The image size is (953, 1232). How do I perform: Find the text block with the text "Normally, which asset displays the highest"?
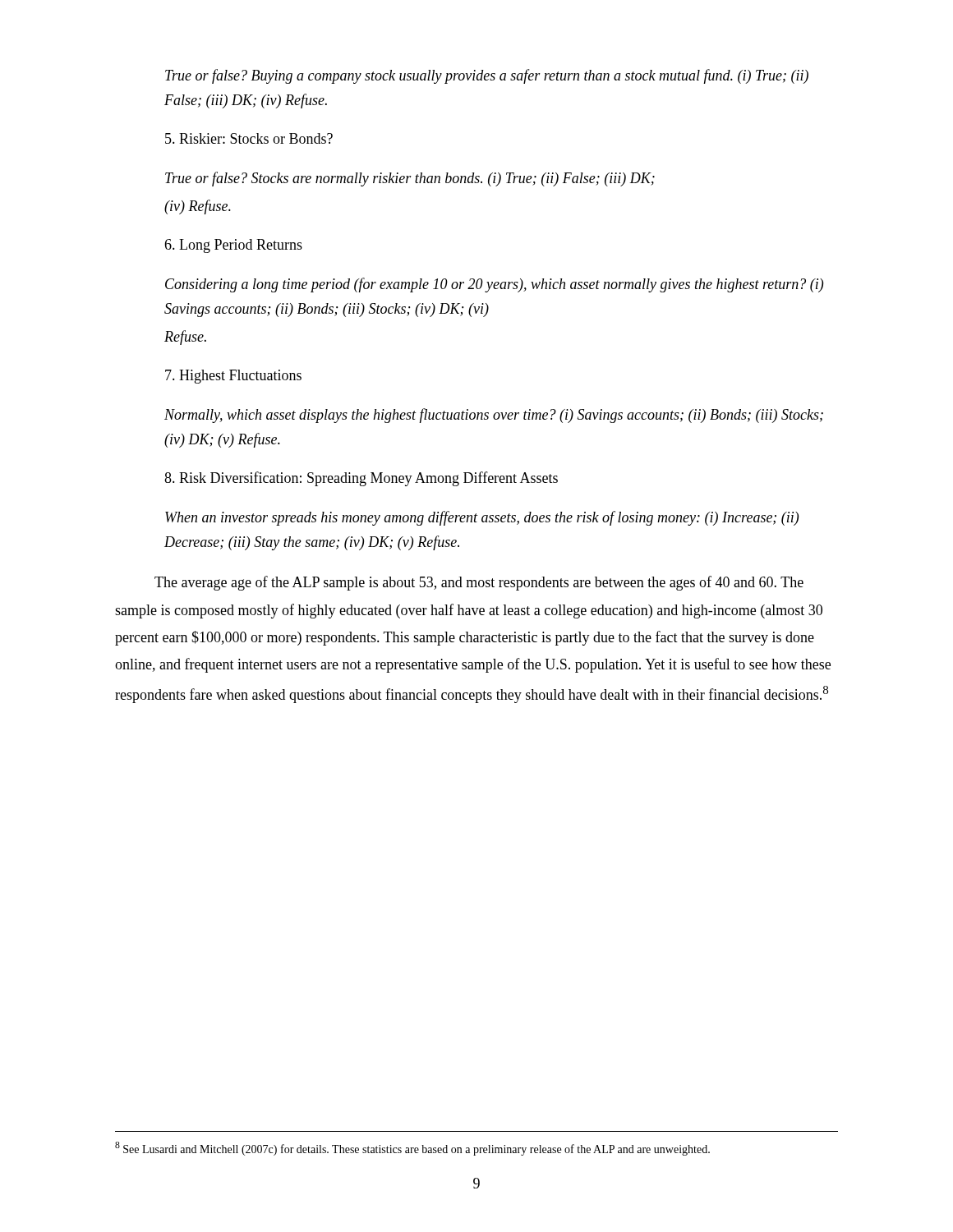point(501,428)
